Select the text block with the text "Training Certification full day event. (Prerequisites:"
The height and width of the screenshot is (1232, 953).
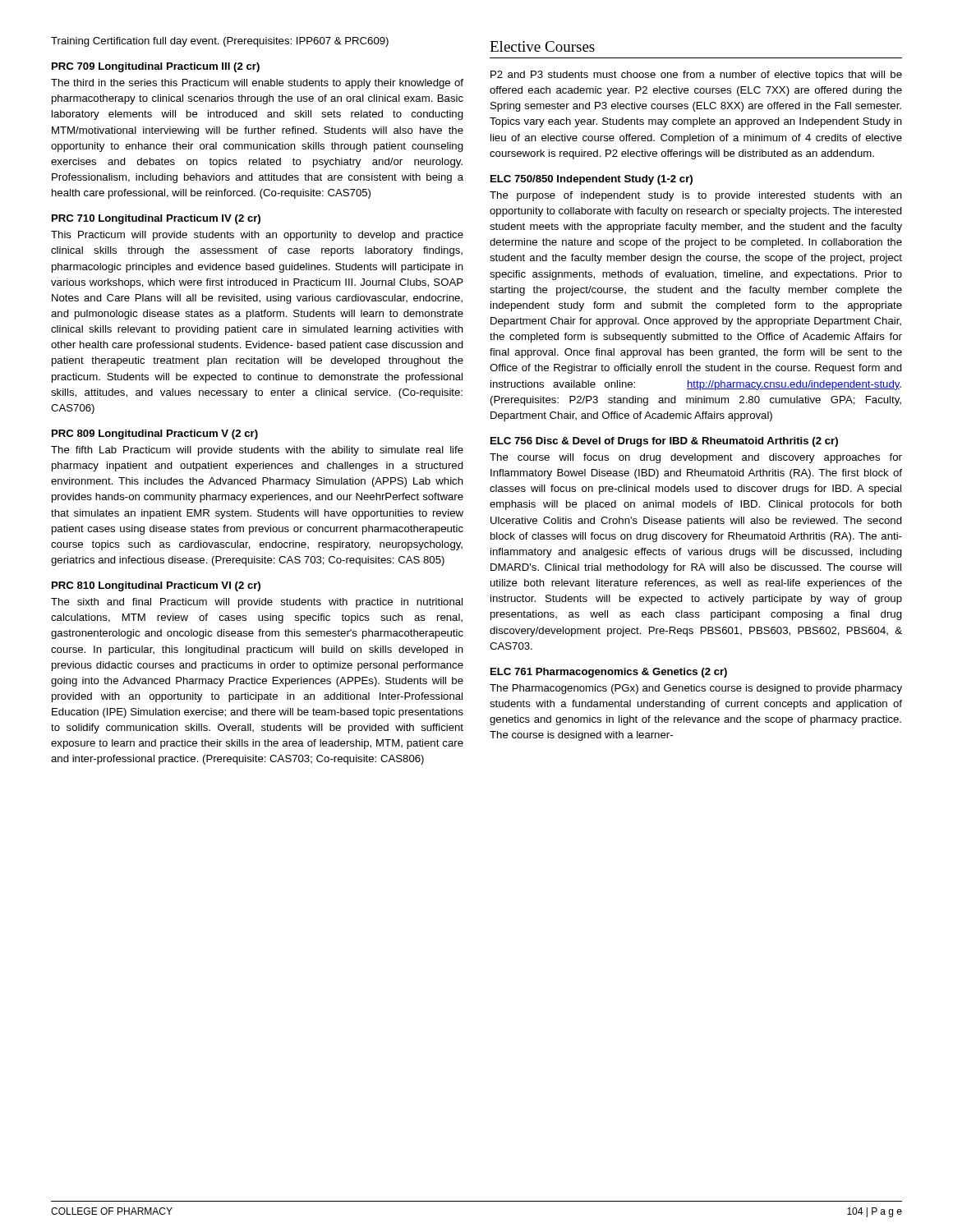pos(220,41)
